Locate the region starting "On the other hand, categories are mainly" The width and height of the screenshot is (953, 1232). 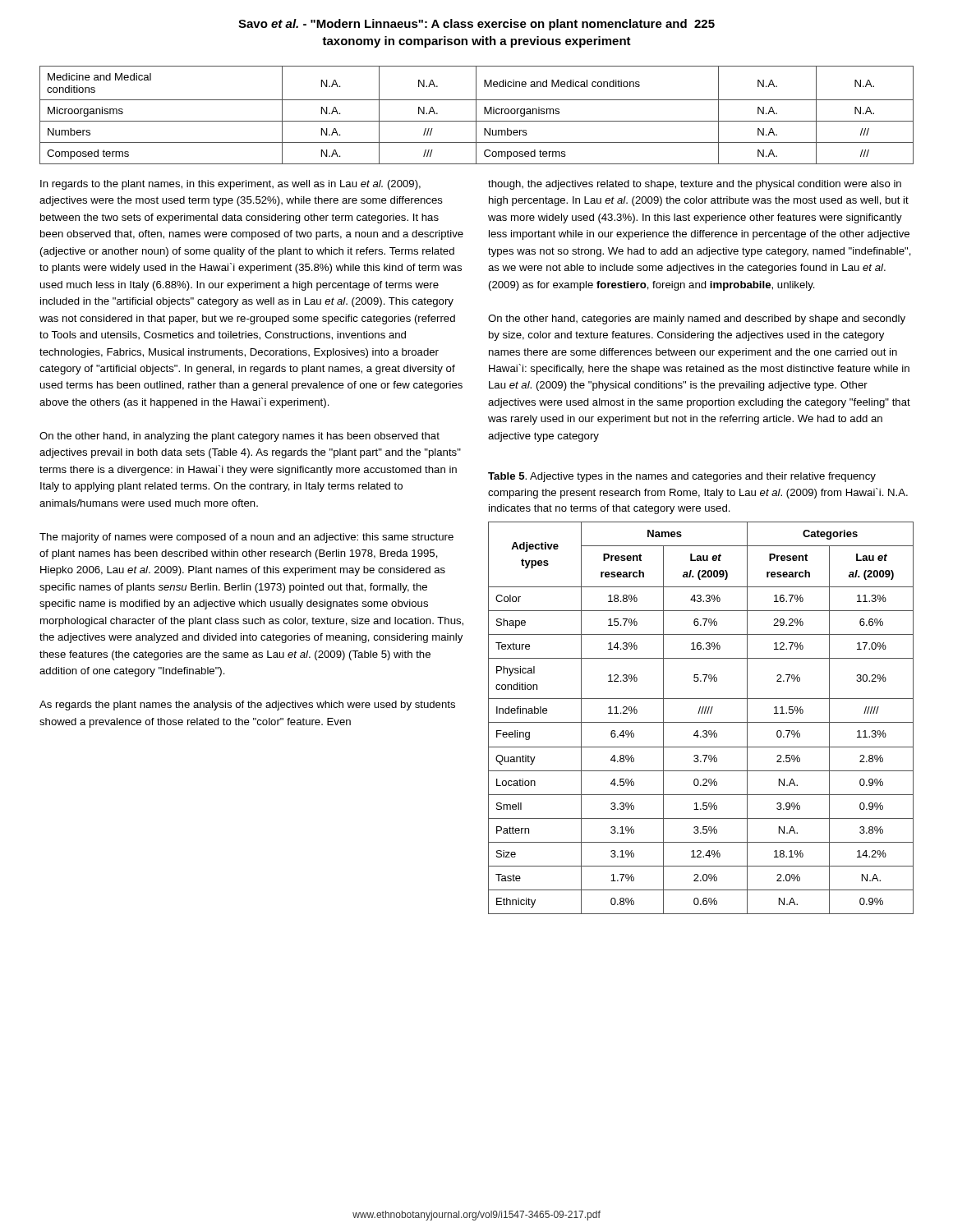coord(699,377)
